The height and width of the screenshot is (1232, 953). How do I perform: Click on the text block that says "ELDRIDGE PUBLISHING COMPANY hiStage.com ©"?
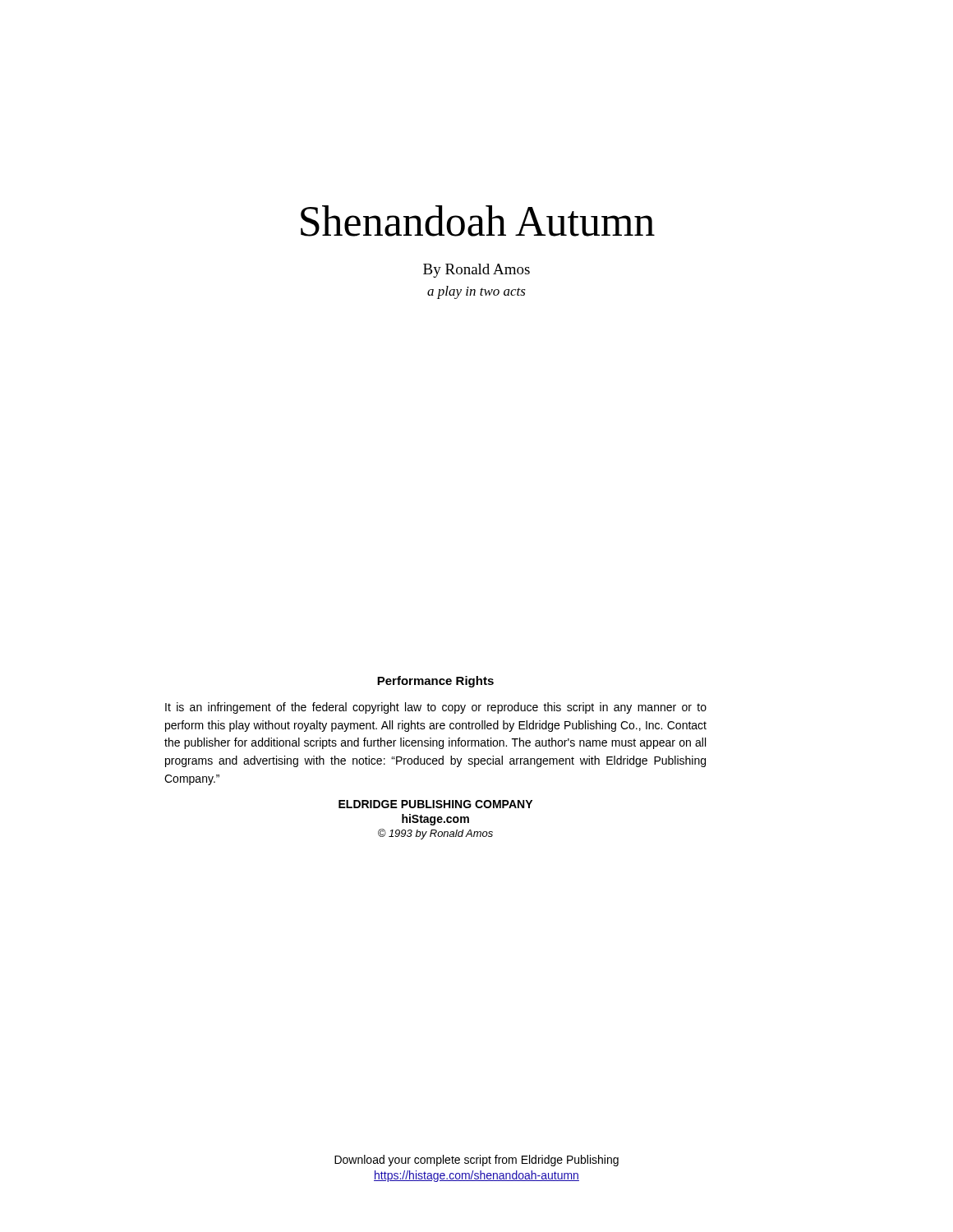[x=435, y=819]
